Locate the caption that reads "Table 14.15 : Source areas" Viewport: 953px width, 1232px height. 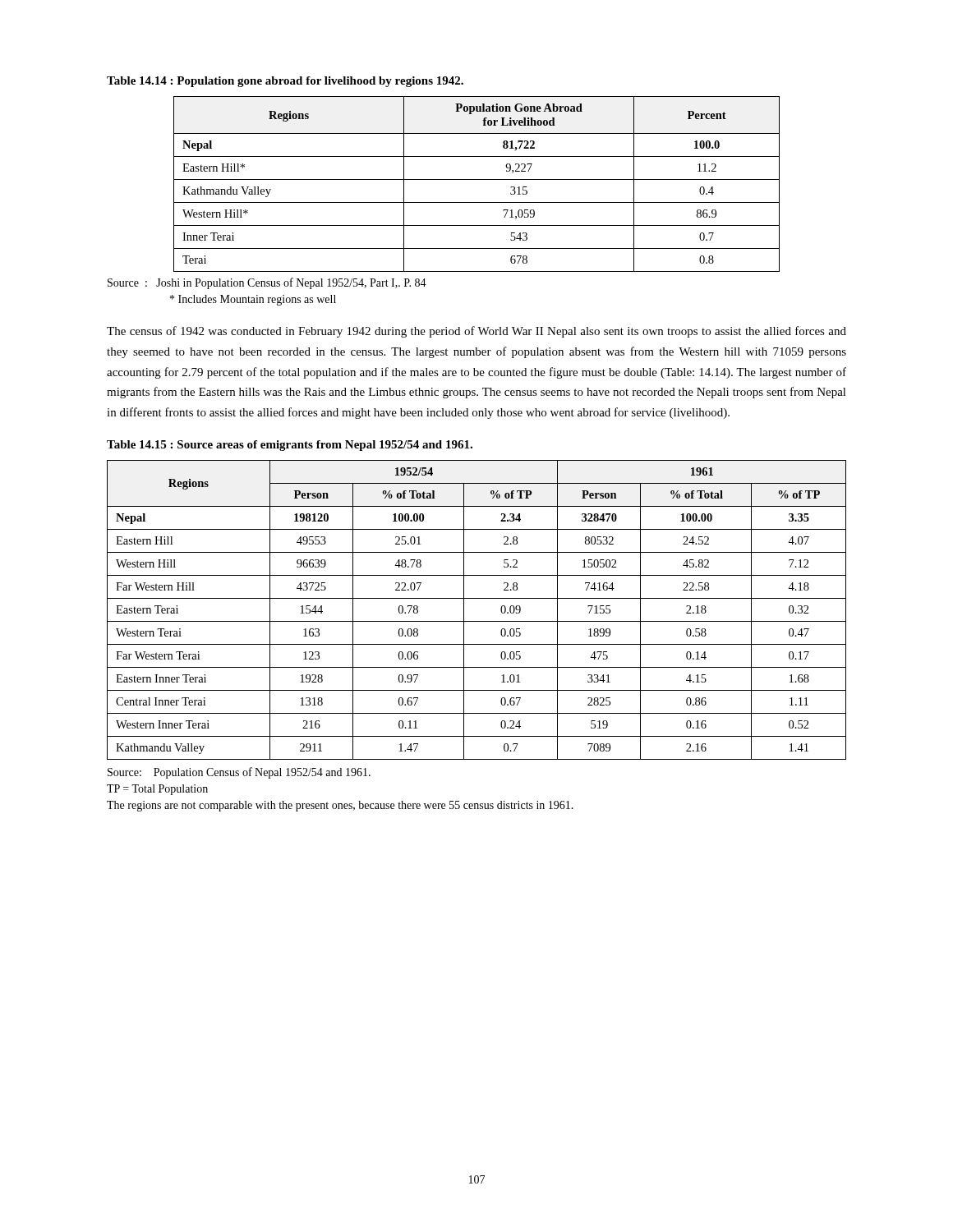pos(290,444)
